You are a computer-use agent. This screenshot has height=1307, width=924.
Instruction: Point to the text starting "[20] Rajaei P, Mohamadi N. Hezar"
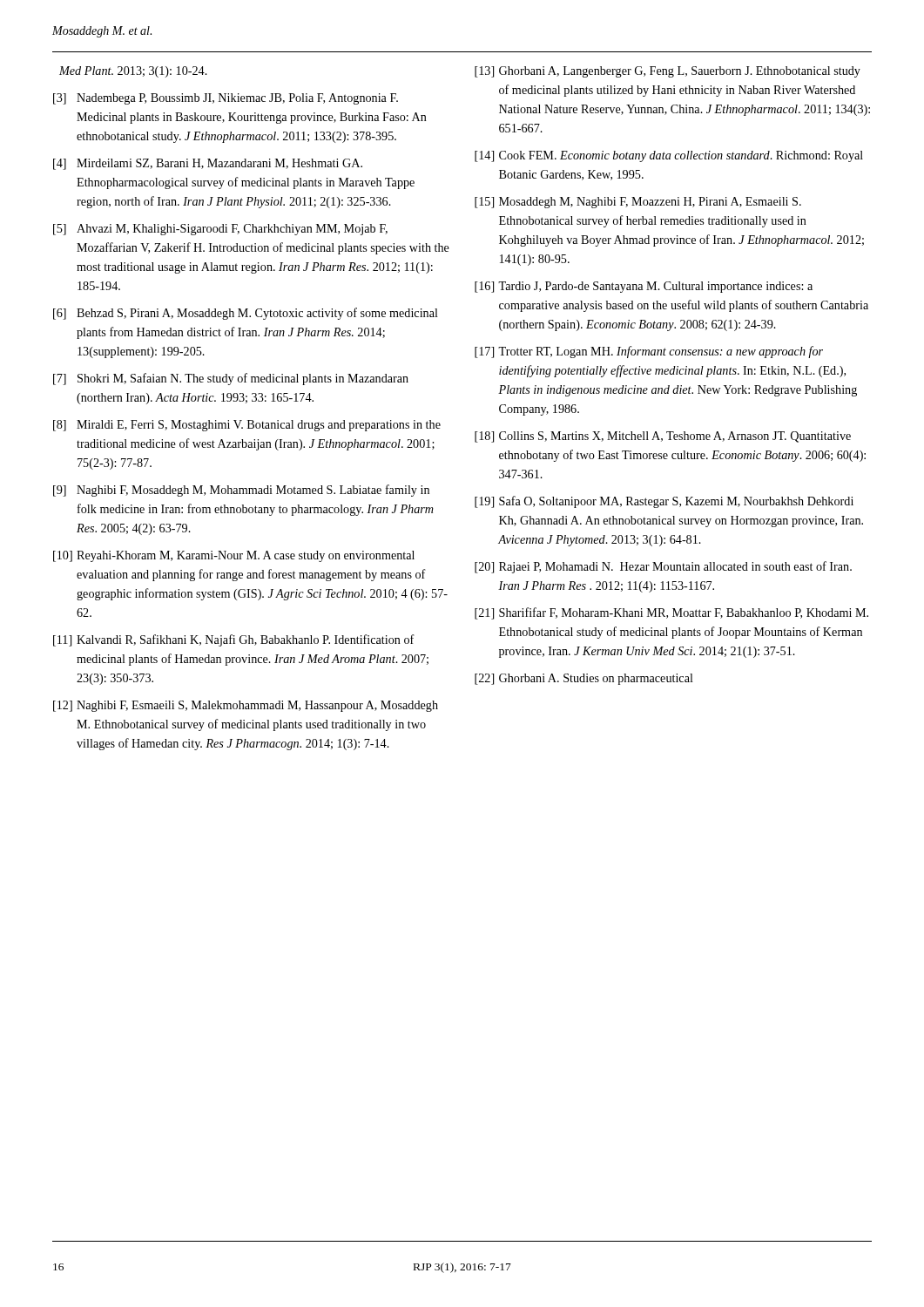point(673,576)
